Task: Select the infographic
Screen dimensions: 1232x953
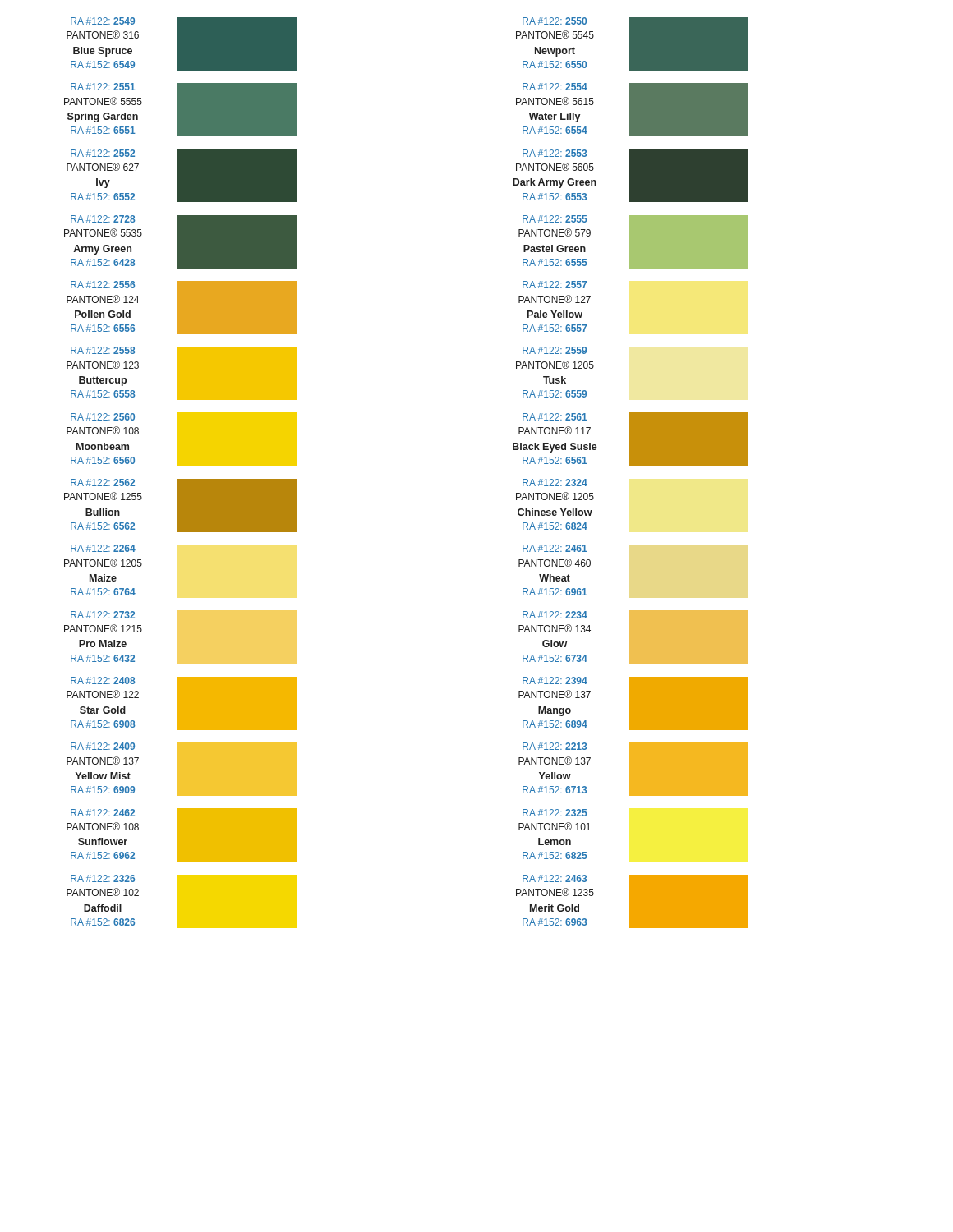Action: tap(476, 473)
